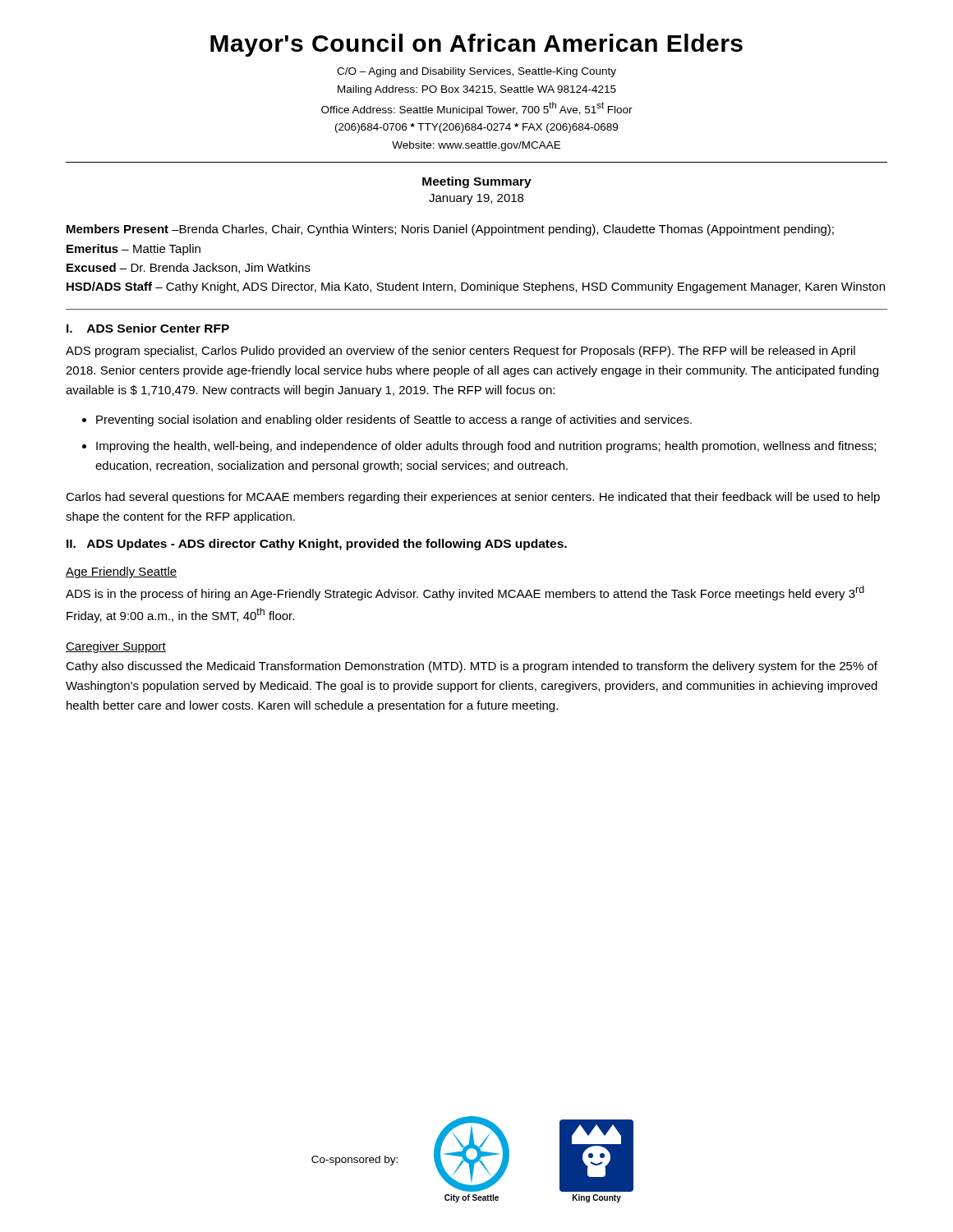This screenshot has width=953, height=1232.
Task: Click on the block starting "Co-sponsored by:"
Action: pyautogui.click(x=355, y=1159)
